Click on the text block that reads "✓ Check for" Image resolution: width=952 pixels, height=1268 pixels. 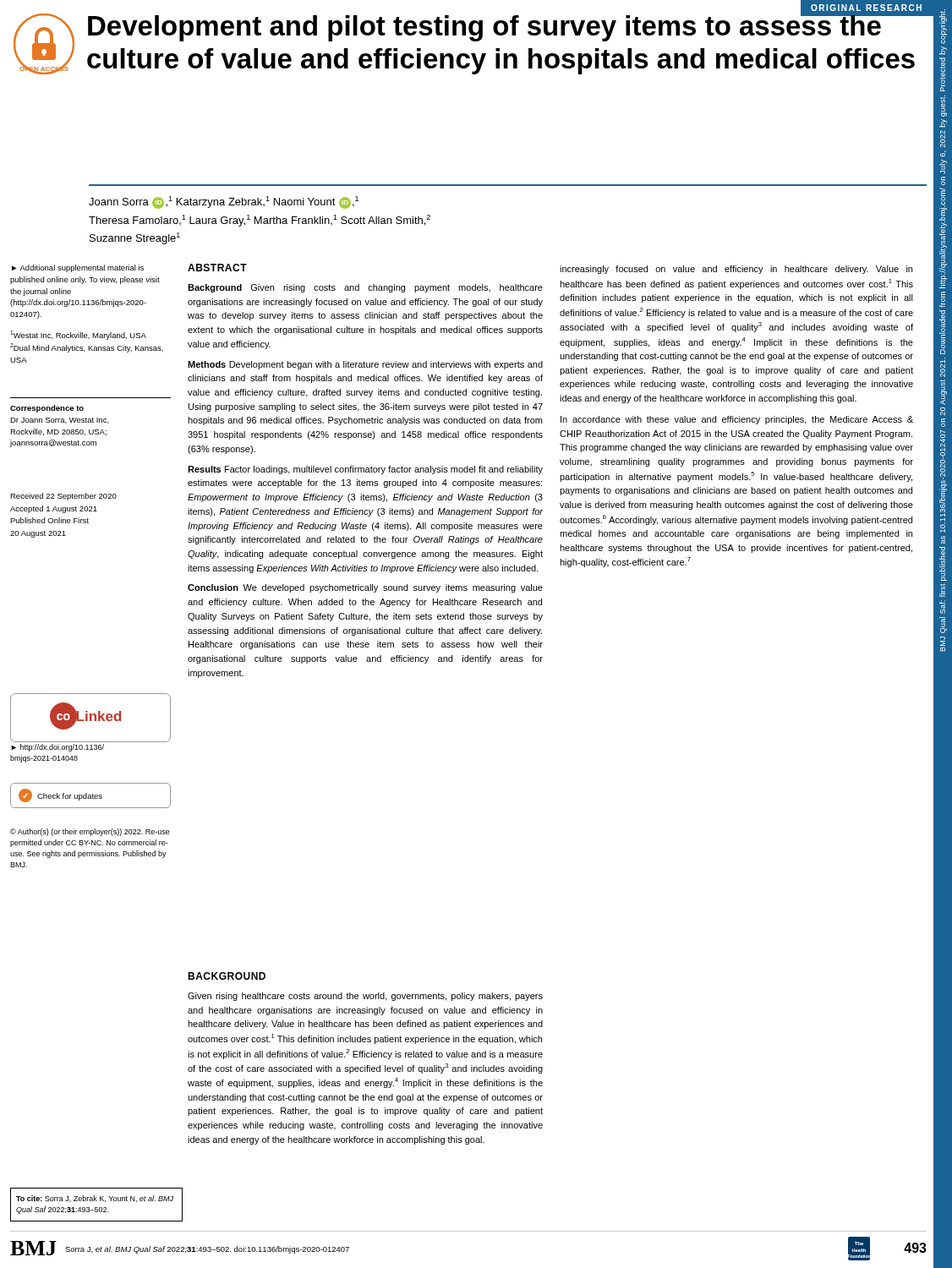[x=90, y=795]
